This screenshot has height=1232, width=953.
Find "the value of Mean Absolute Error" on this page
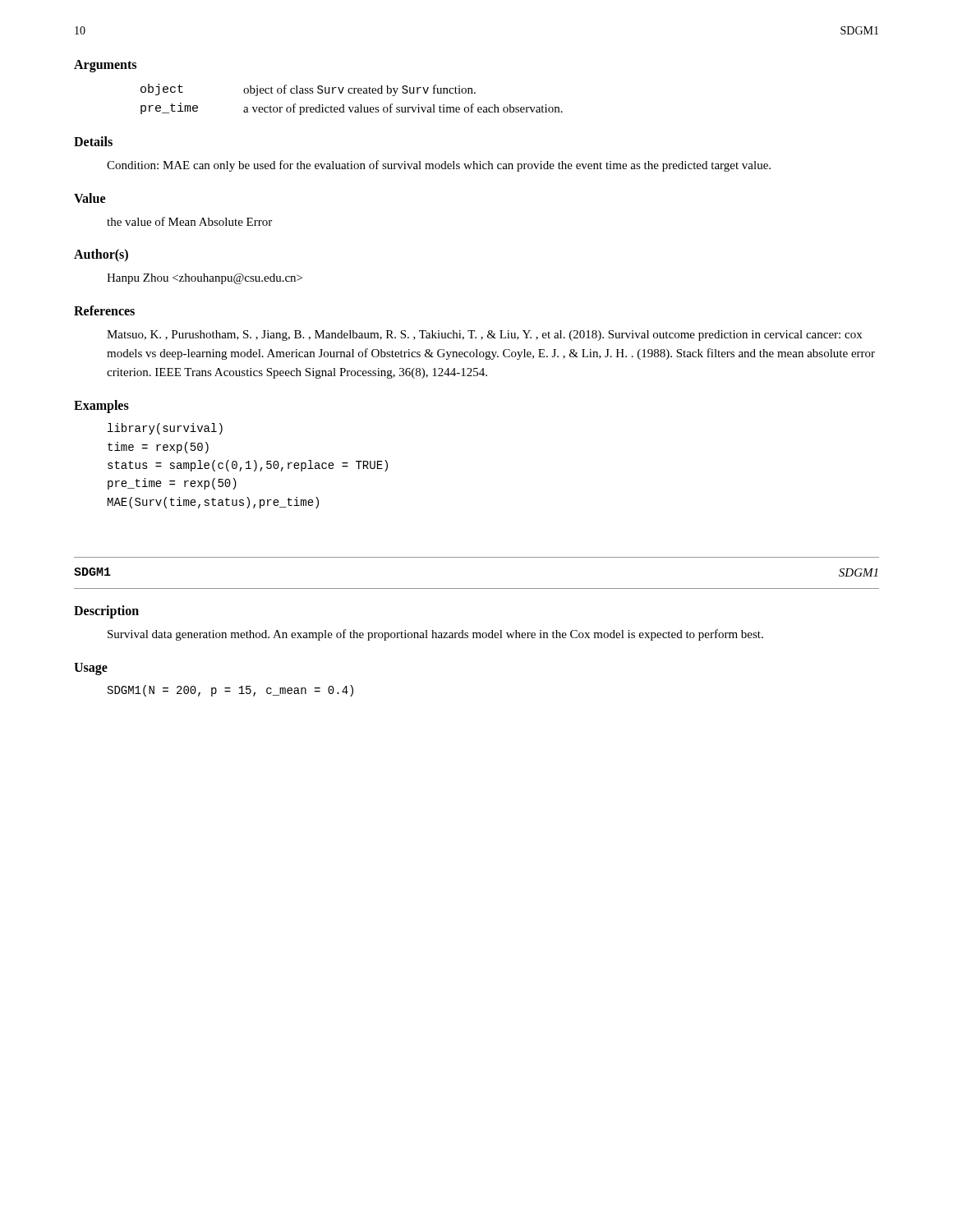pyautogui.click(x=189, y=221)
